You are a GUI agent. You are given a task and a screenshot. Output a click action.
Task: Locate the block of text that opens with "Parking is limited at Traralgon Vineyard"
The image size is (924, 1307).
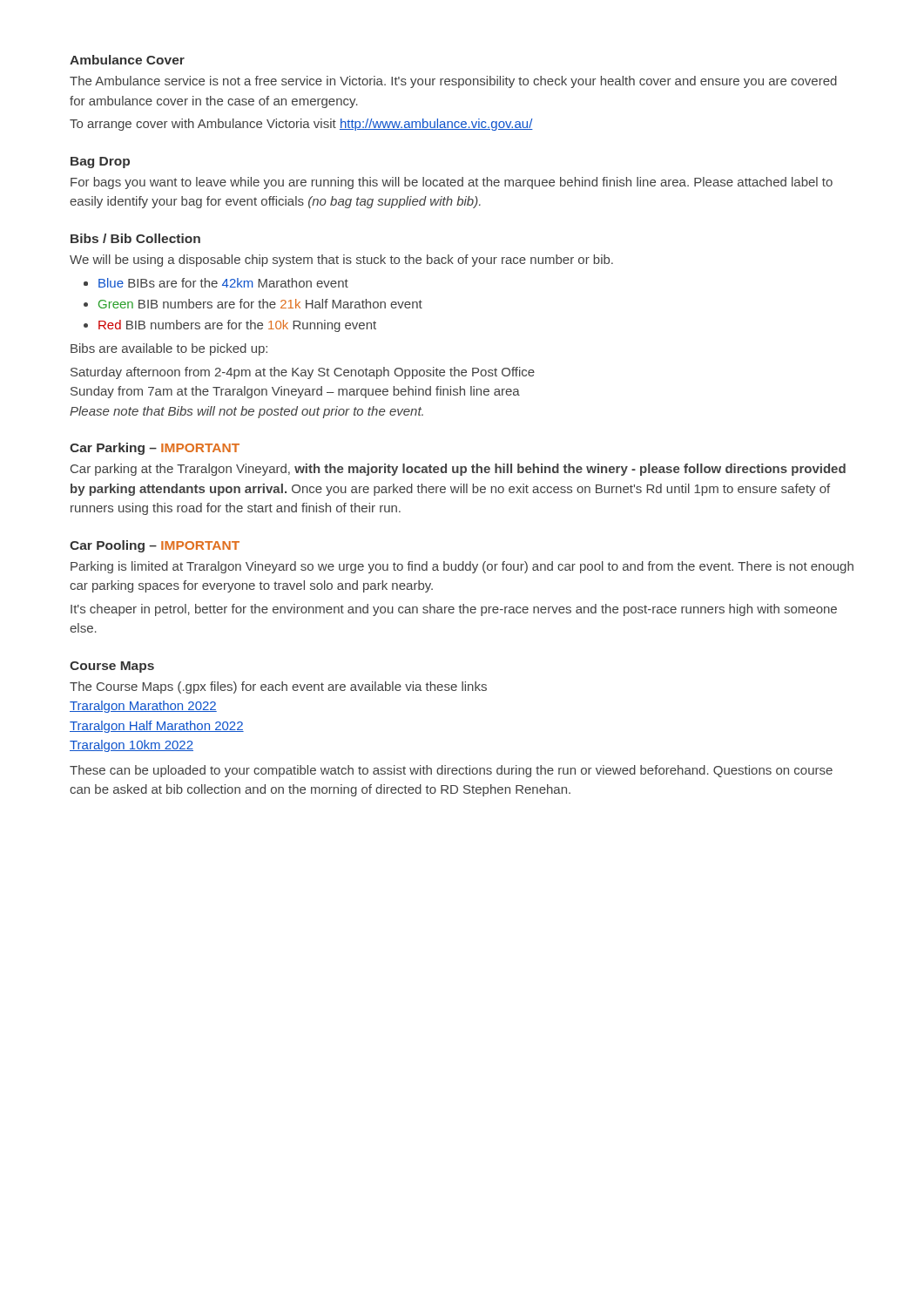point(462,575)
